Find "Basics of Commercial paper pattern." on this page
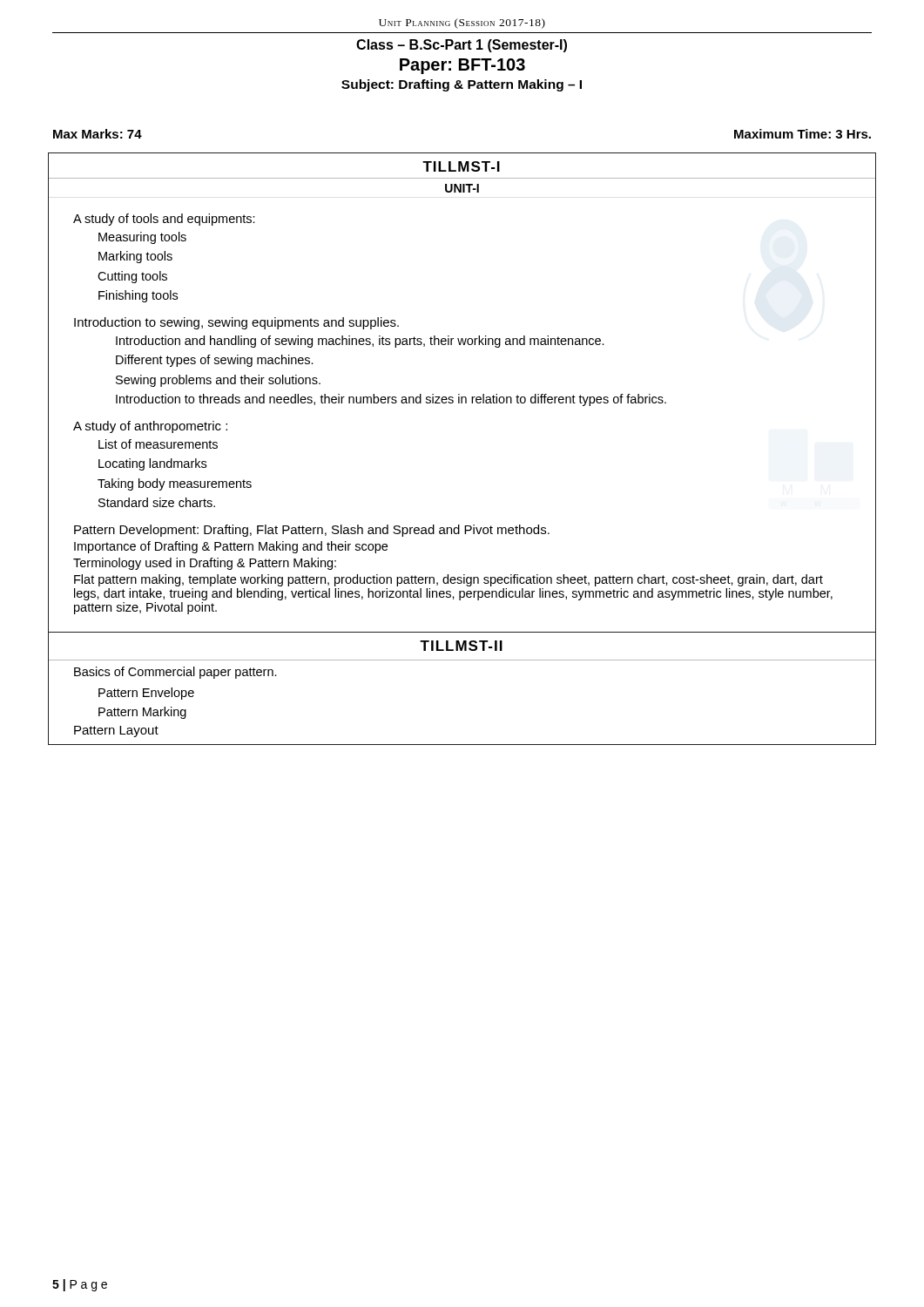This screenshot has height=1307, width=924. 175,671
